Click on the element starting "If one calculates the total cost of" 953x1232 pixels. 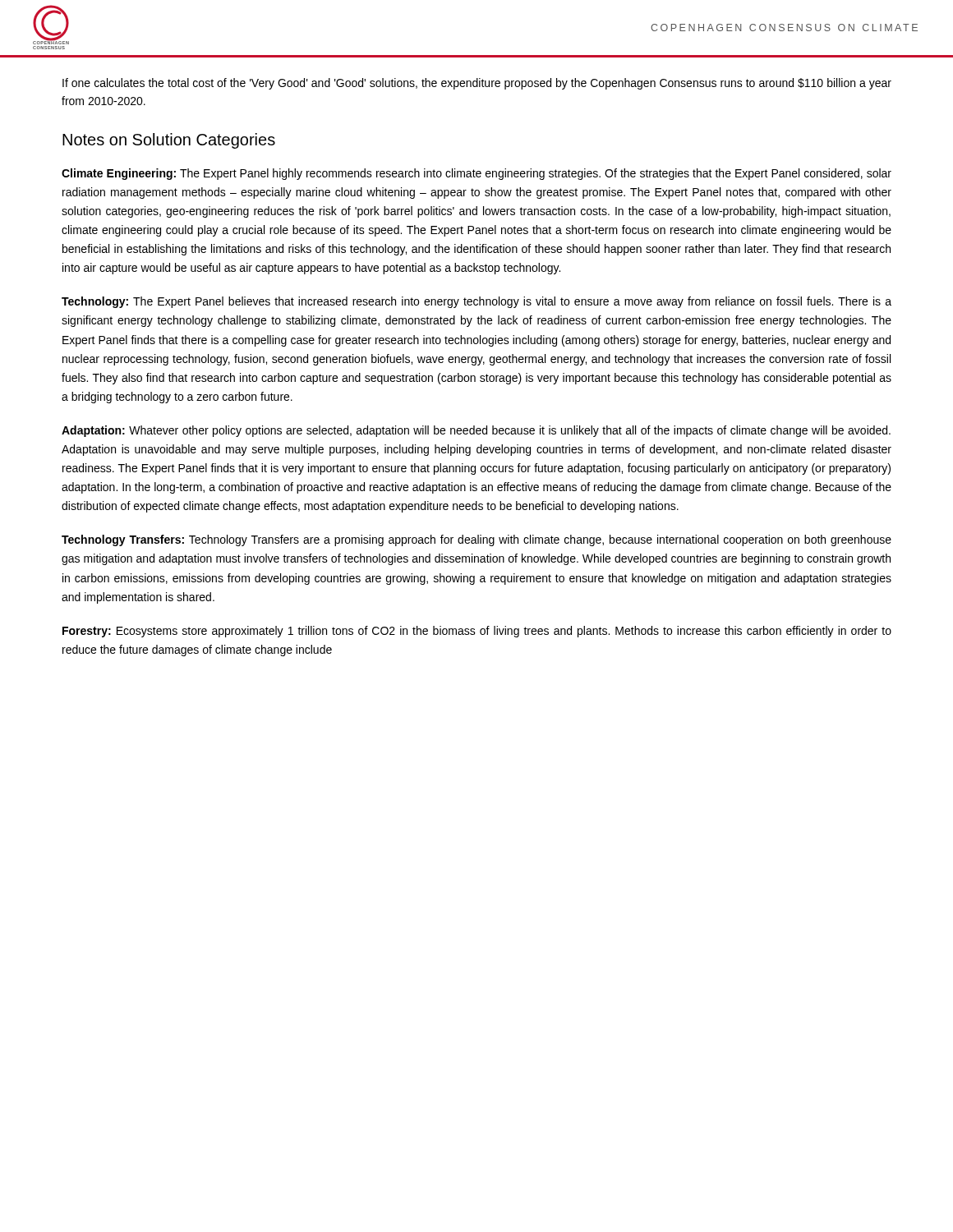point(476,92)
